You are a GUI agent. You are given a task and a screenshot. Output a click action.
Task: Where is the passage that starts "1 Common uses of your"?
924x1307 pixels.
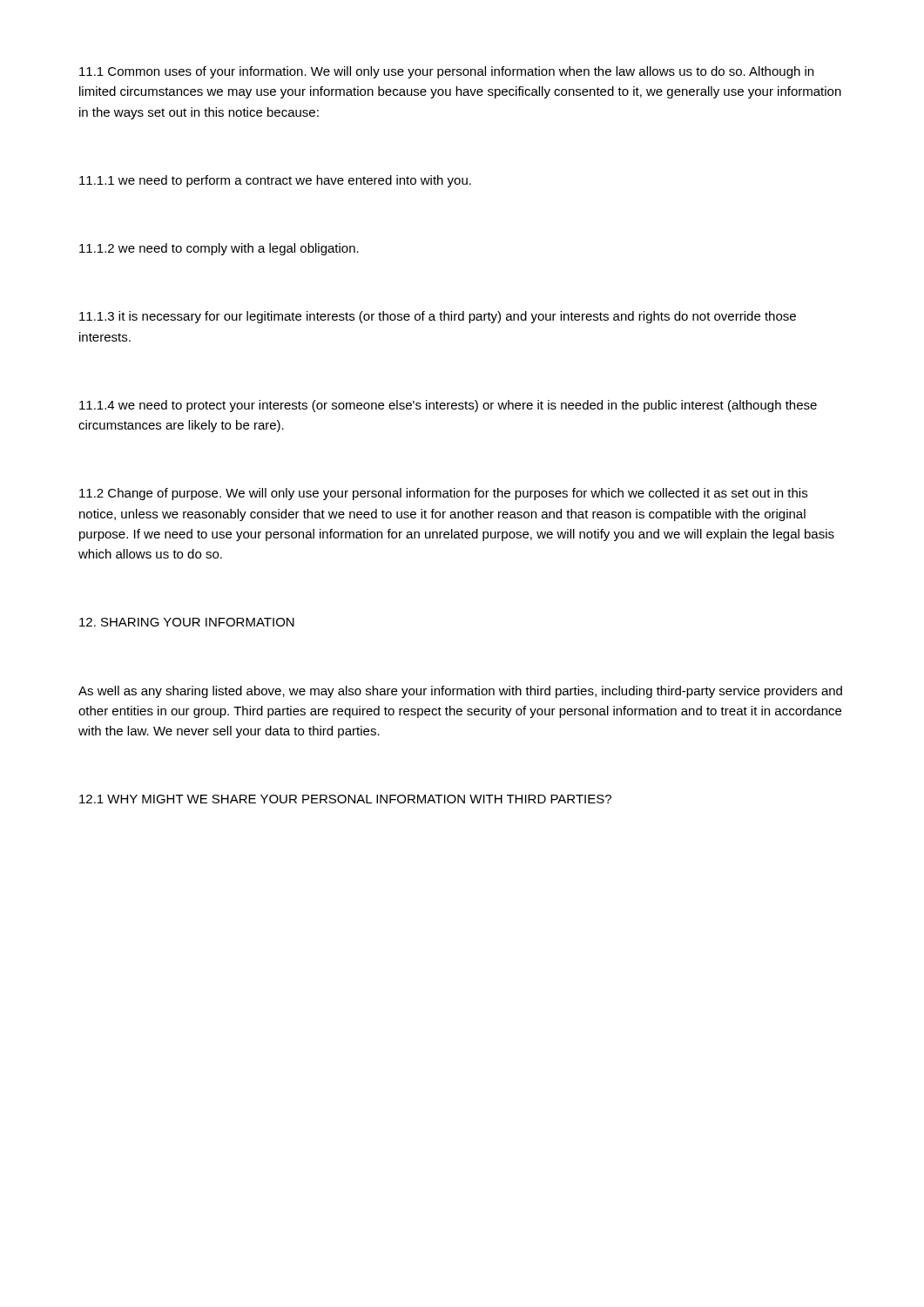tap(460, 91)
